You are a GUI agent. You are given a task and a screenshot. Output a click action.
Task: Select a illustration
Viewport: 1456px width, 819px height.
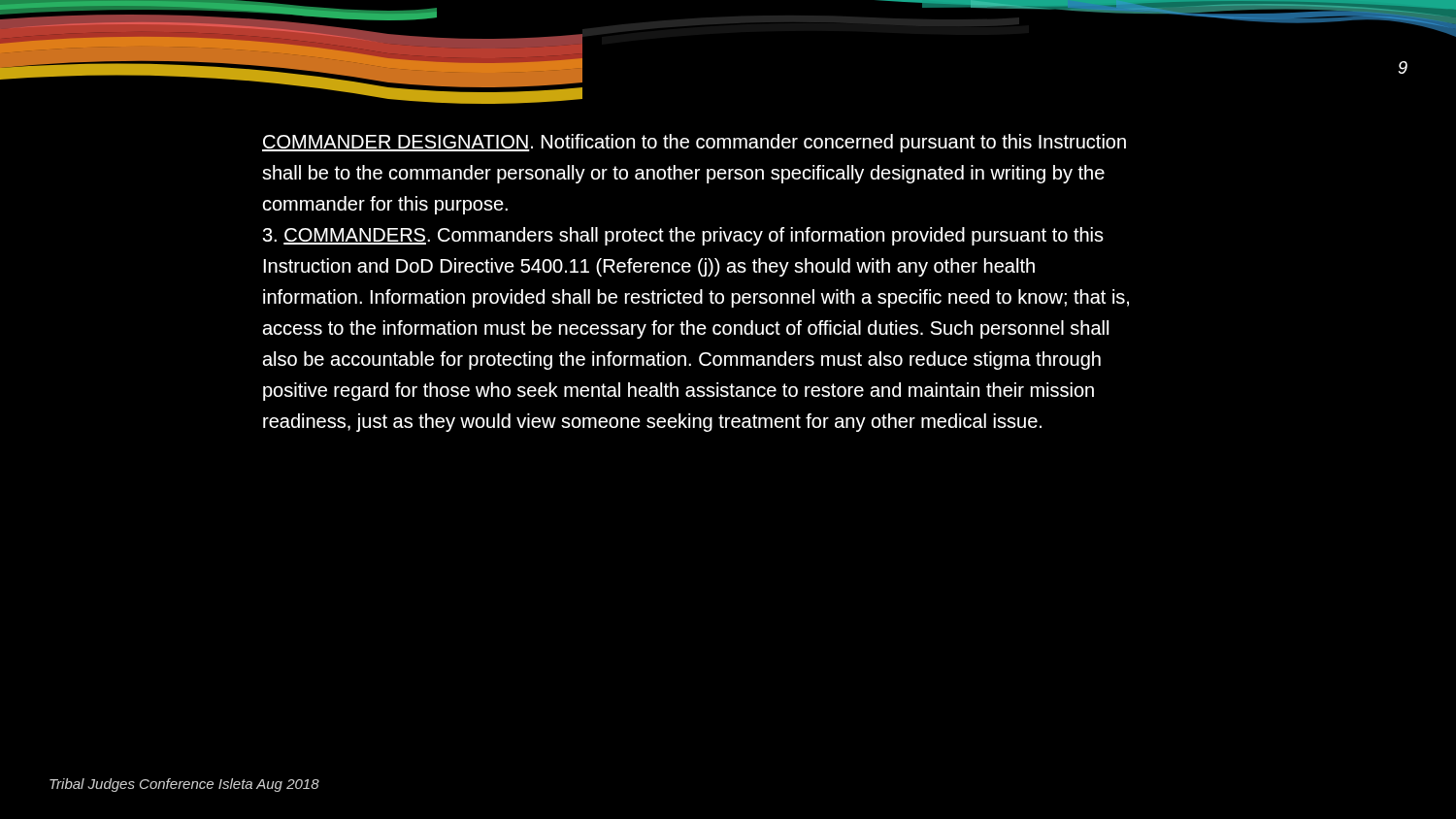728,58
